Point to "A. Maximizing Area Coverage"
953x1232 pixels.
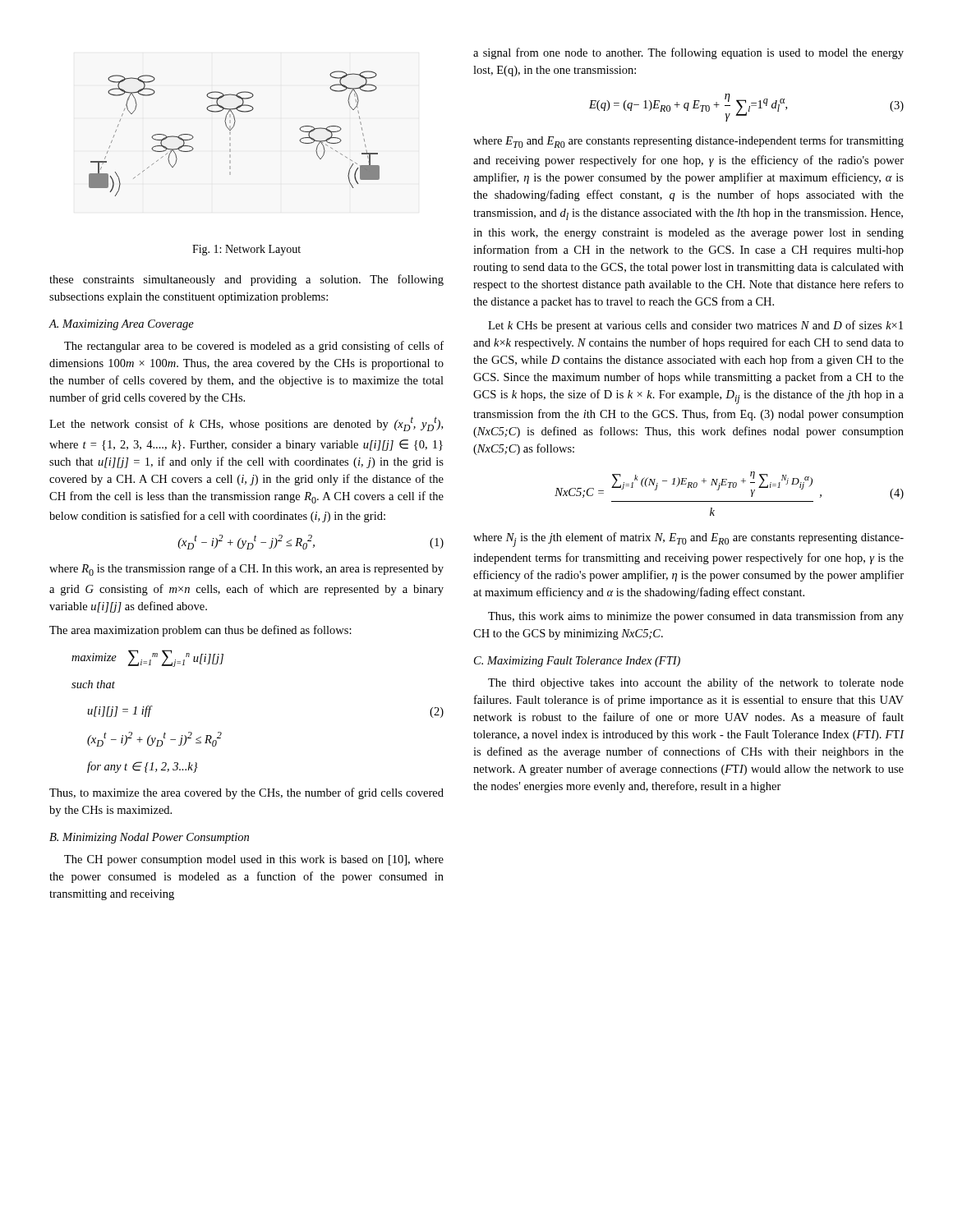coord(121,324)
